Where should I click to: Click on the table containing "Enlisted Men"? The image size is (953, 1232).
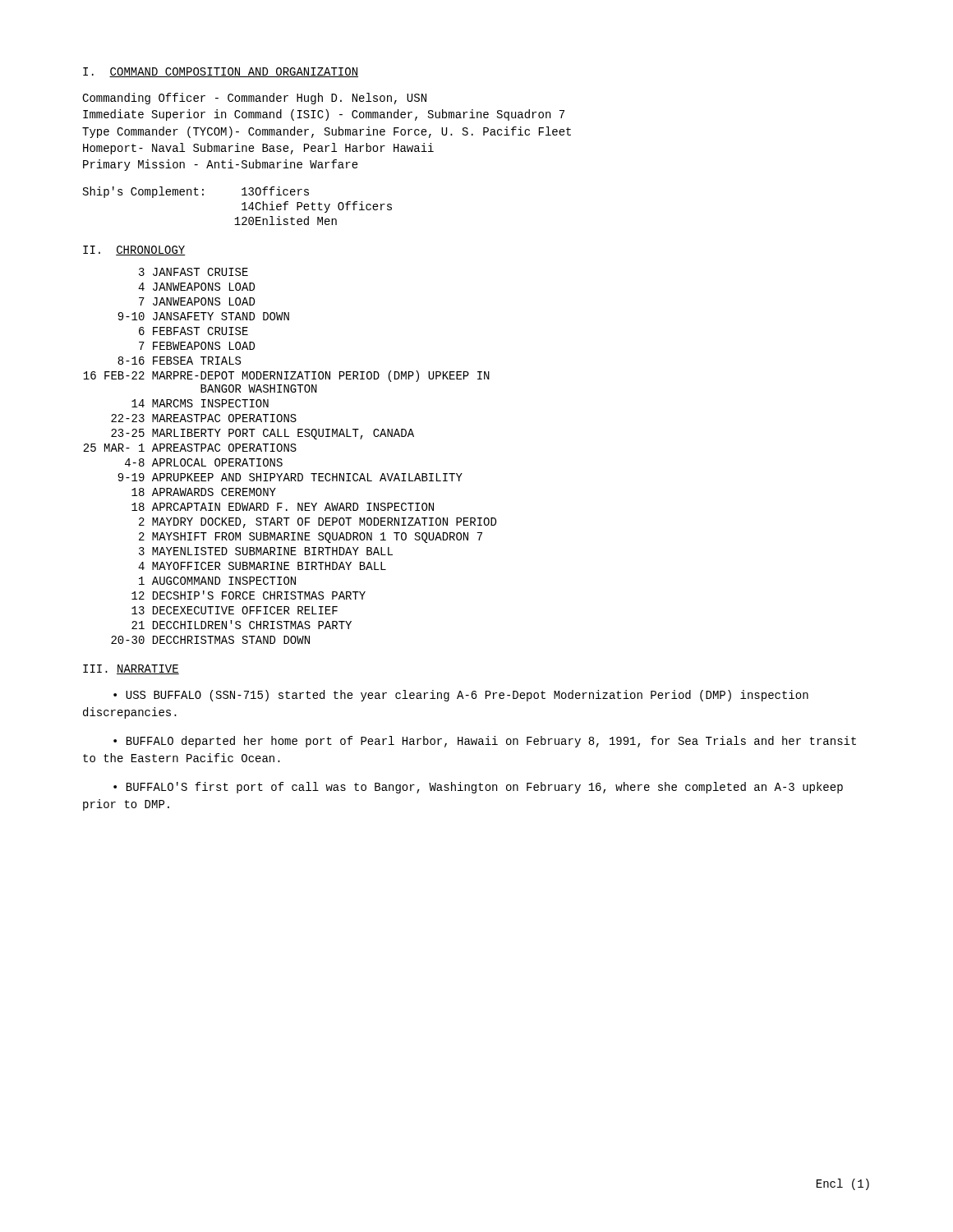476,207
